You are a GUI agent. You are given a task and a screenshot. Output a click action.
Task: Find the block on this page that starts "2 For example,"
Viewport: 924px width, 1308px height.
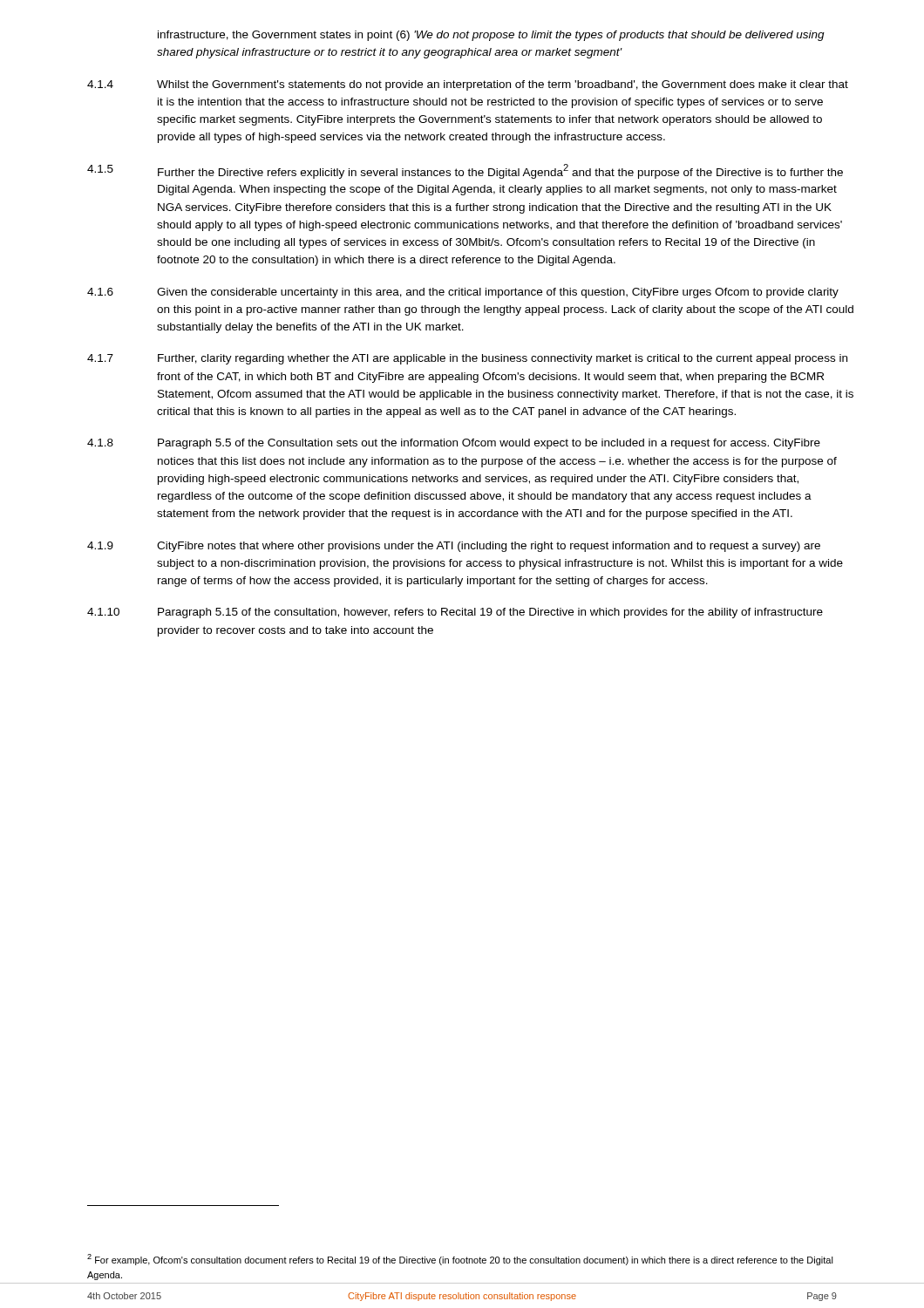point(460,1266)
